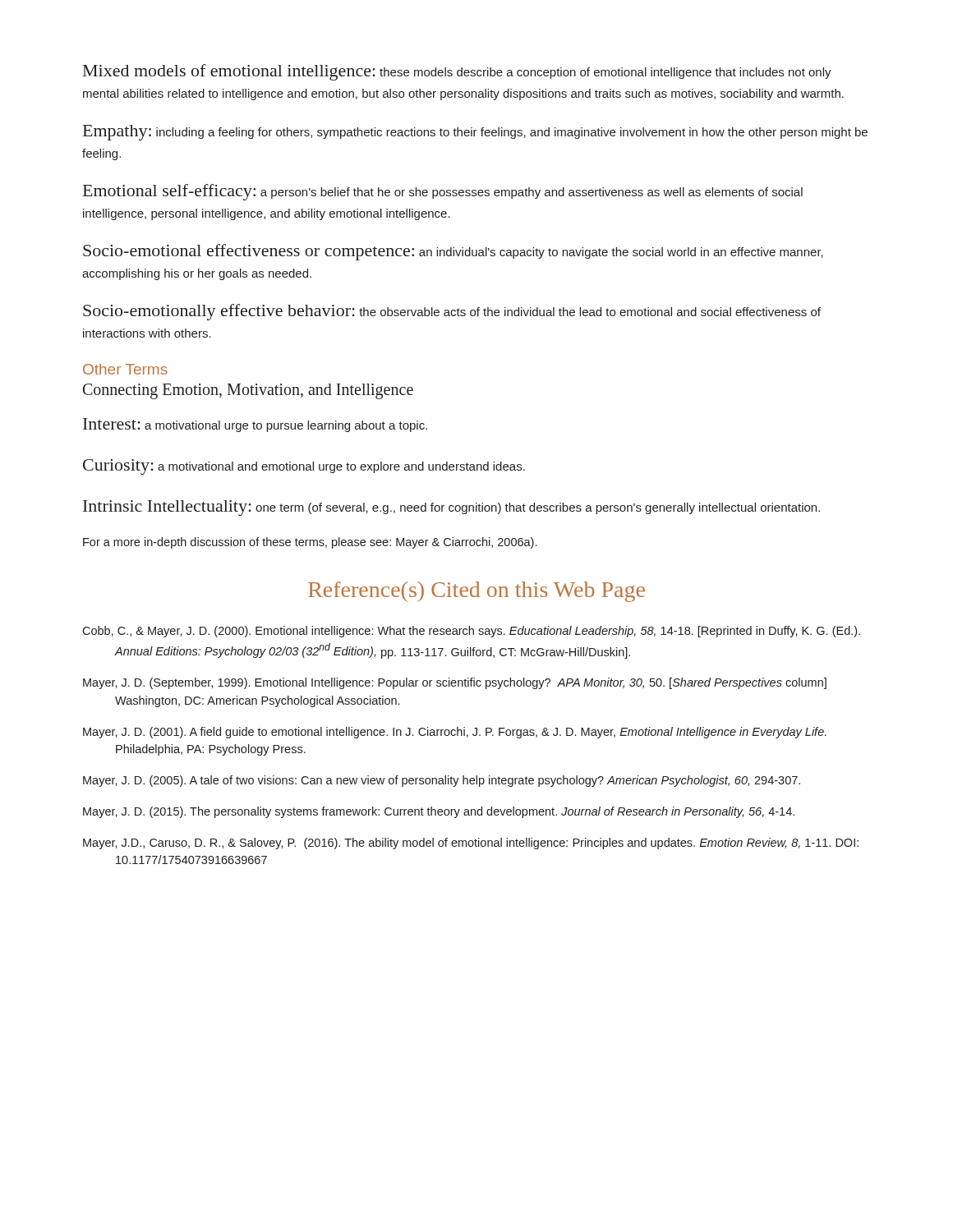Select the list item that reads "Mayer, J.D., Caruso, D. R., & Salovey,"
Viewport: 953px width, 1232px height.
tap(471, 851)
